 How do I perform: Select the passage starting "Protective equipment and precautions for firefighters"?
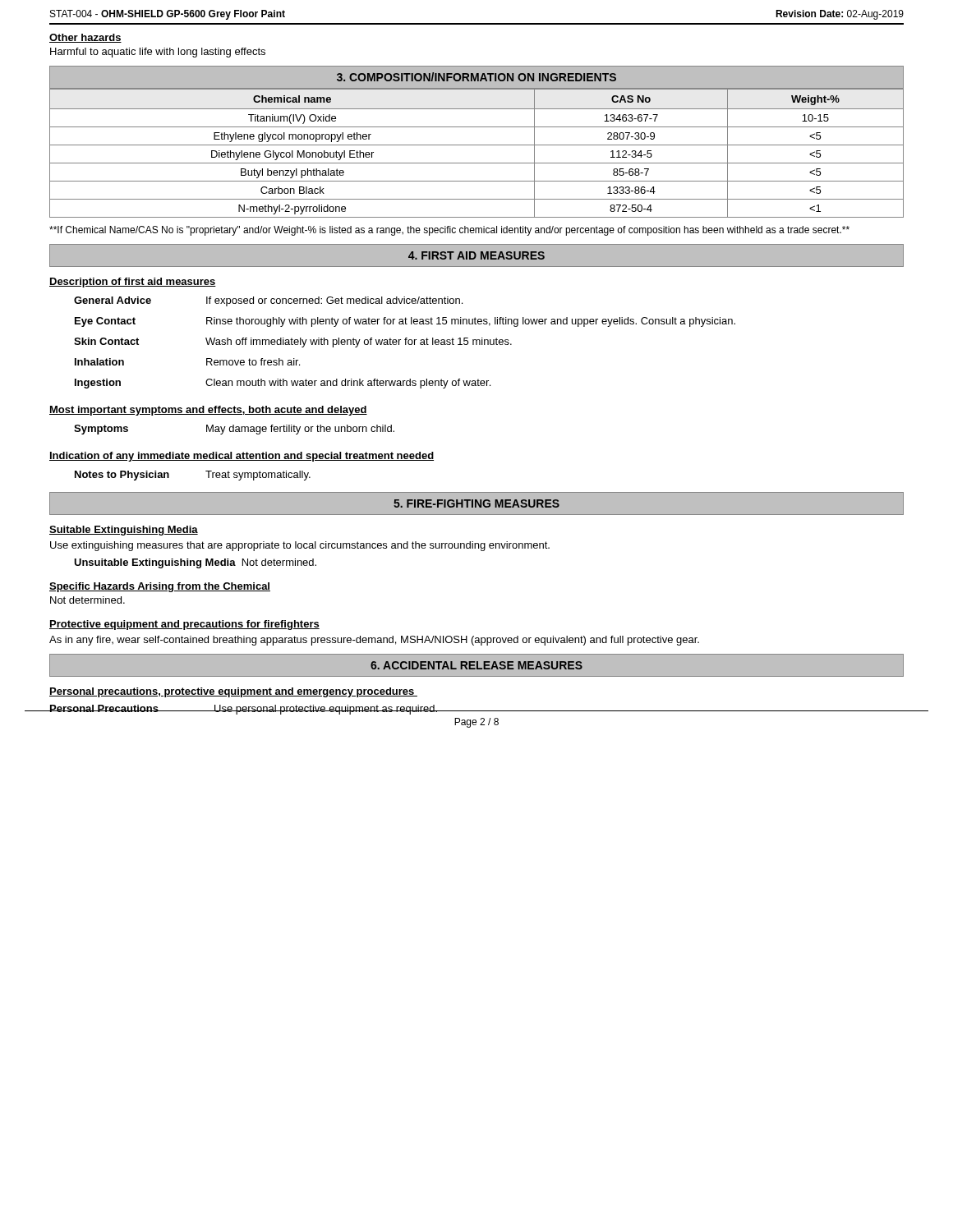[184, 624]
